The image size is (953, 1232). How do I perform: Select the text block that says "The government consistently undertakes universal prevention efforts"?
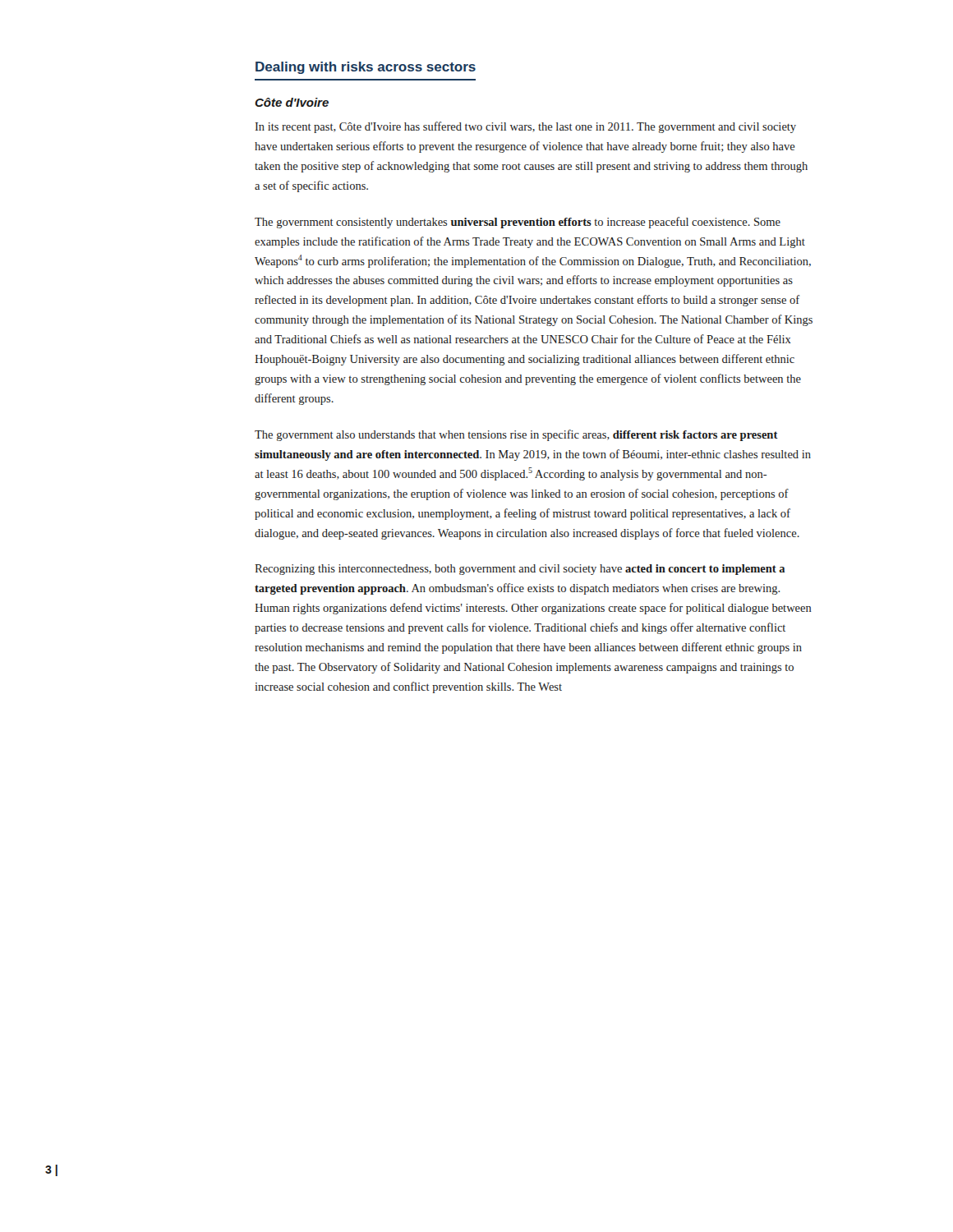pyautogui.click(x=534, y=311)
